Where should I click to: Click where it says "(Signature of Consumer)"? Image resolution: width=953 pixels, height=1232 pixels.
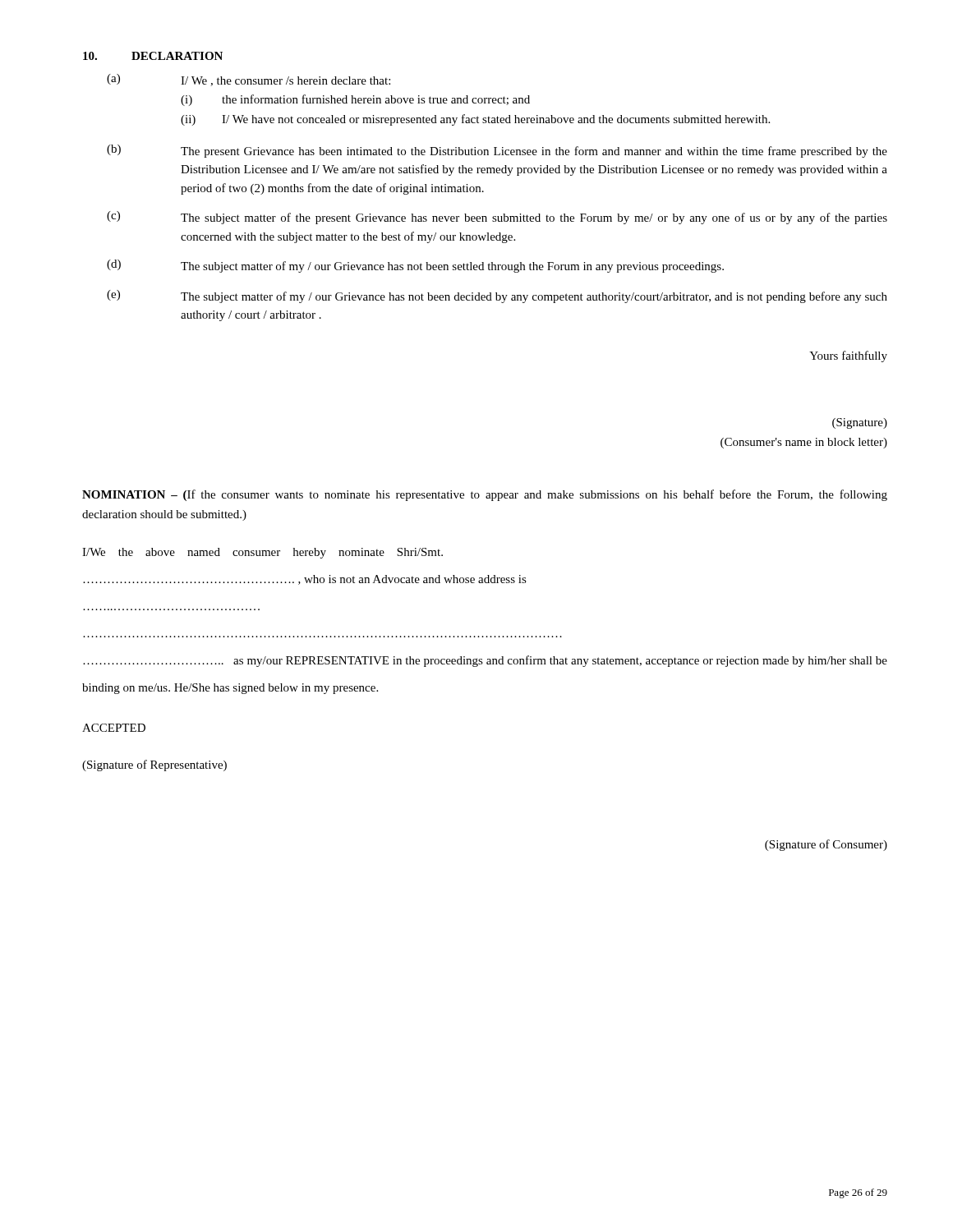click(826, 844)
